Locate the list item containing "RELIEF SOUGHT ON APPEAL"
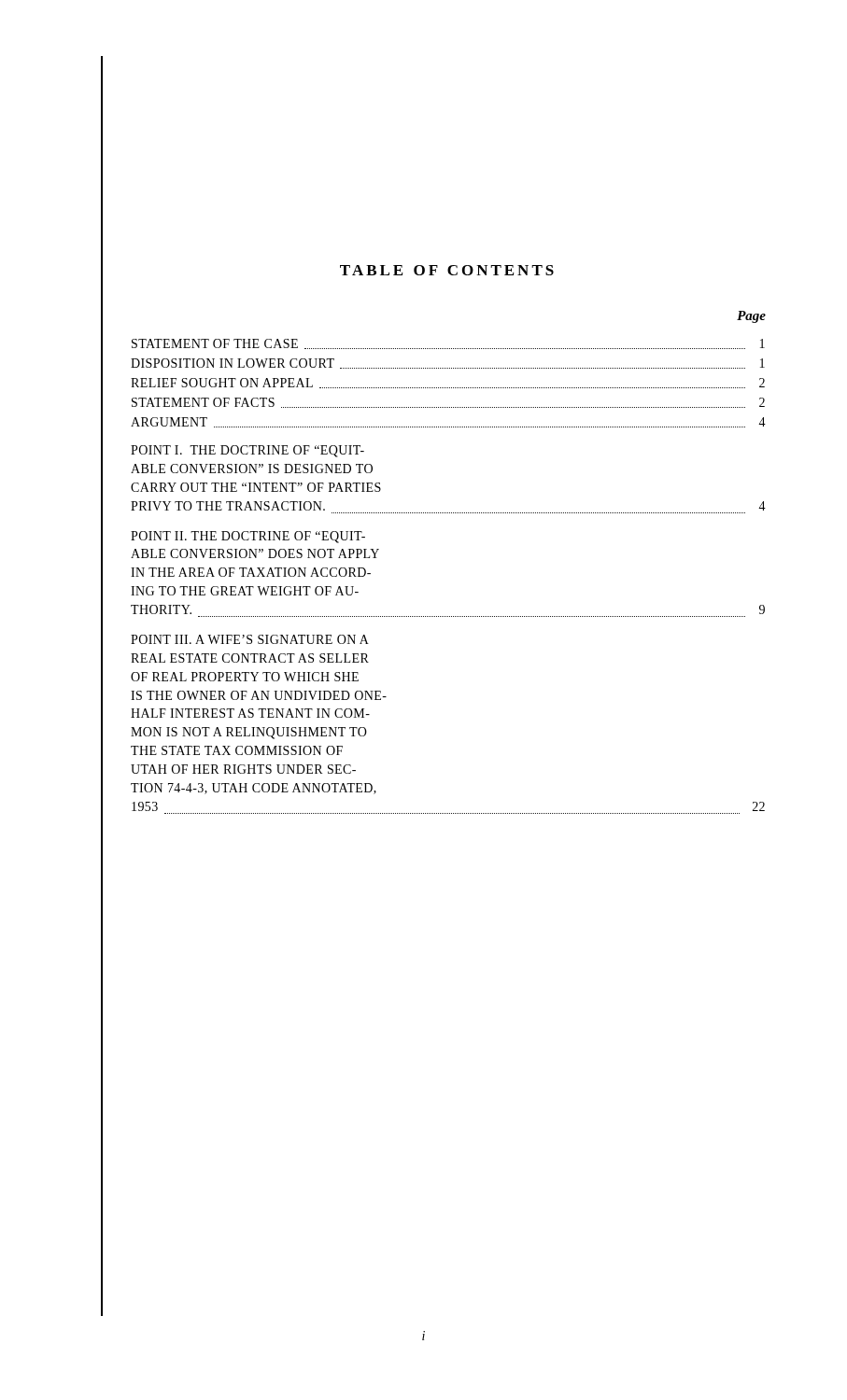This screenshot has width=847, height=1400. (x=448, y=384)
